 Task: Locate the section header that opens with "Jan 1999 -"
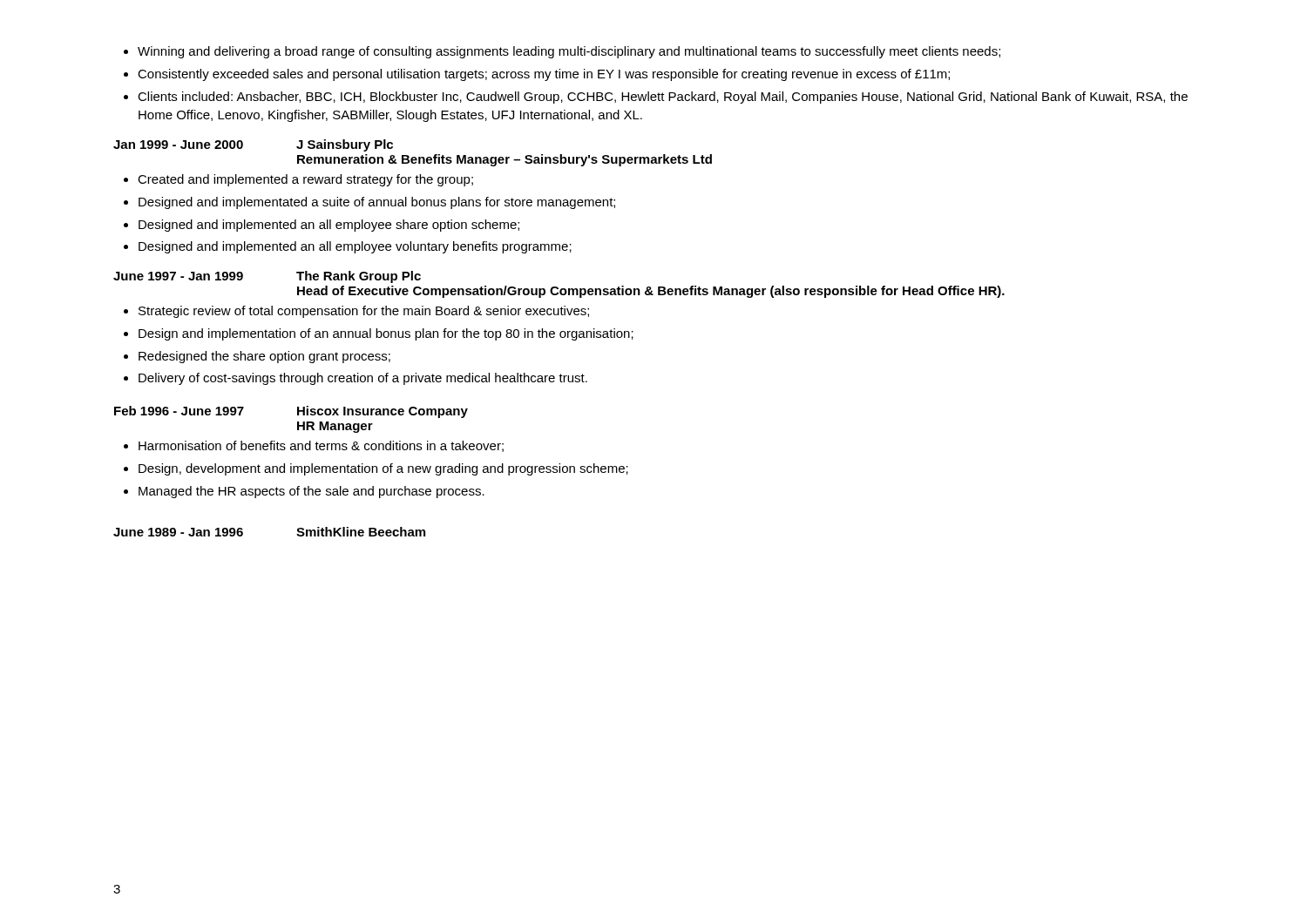662,152
